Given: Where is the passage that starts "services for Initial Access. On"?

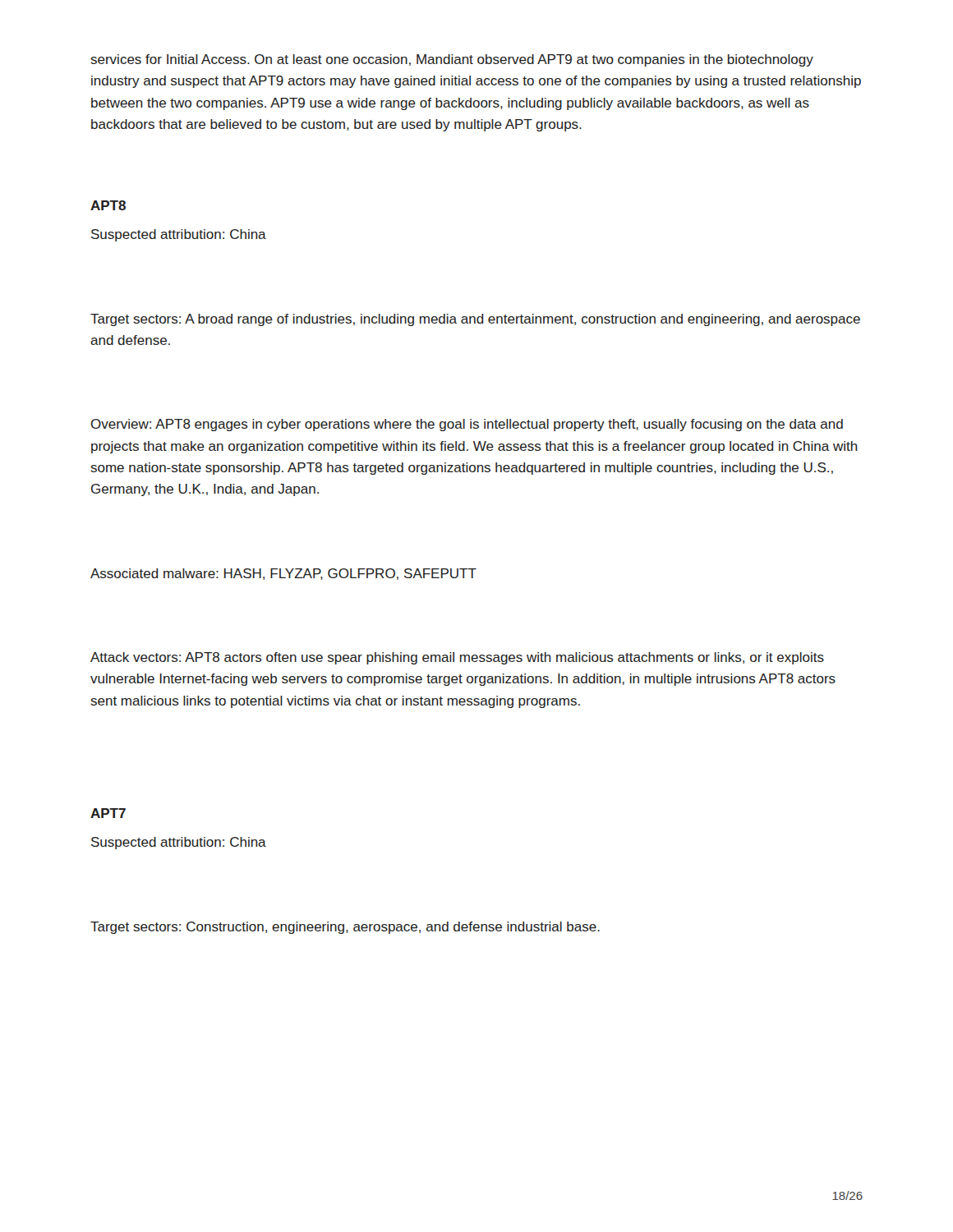Looking at the screenshot, I should (476, 92).
